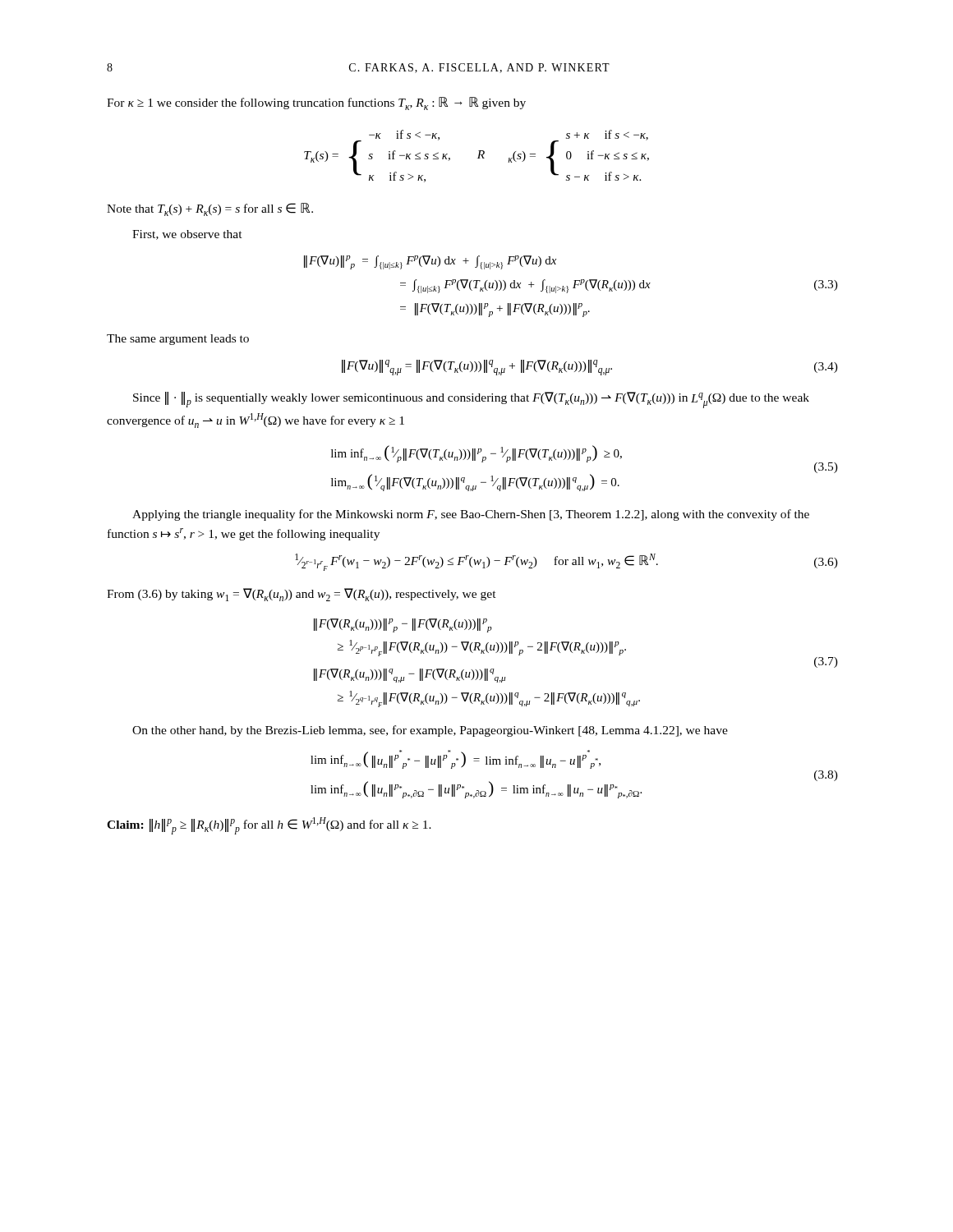Locate the text with the text "The same argument leads to"
The image size is (953, 1232).
tap(178, 340)
